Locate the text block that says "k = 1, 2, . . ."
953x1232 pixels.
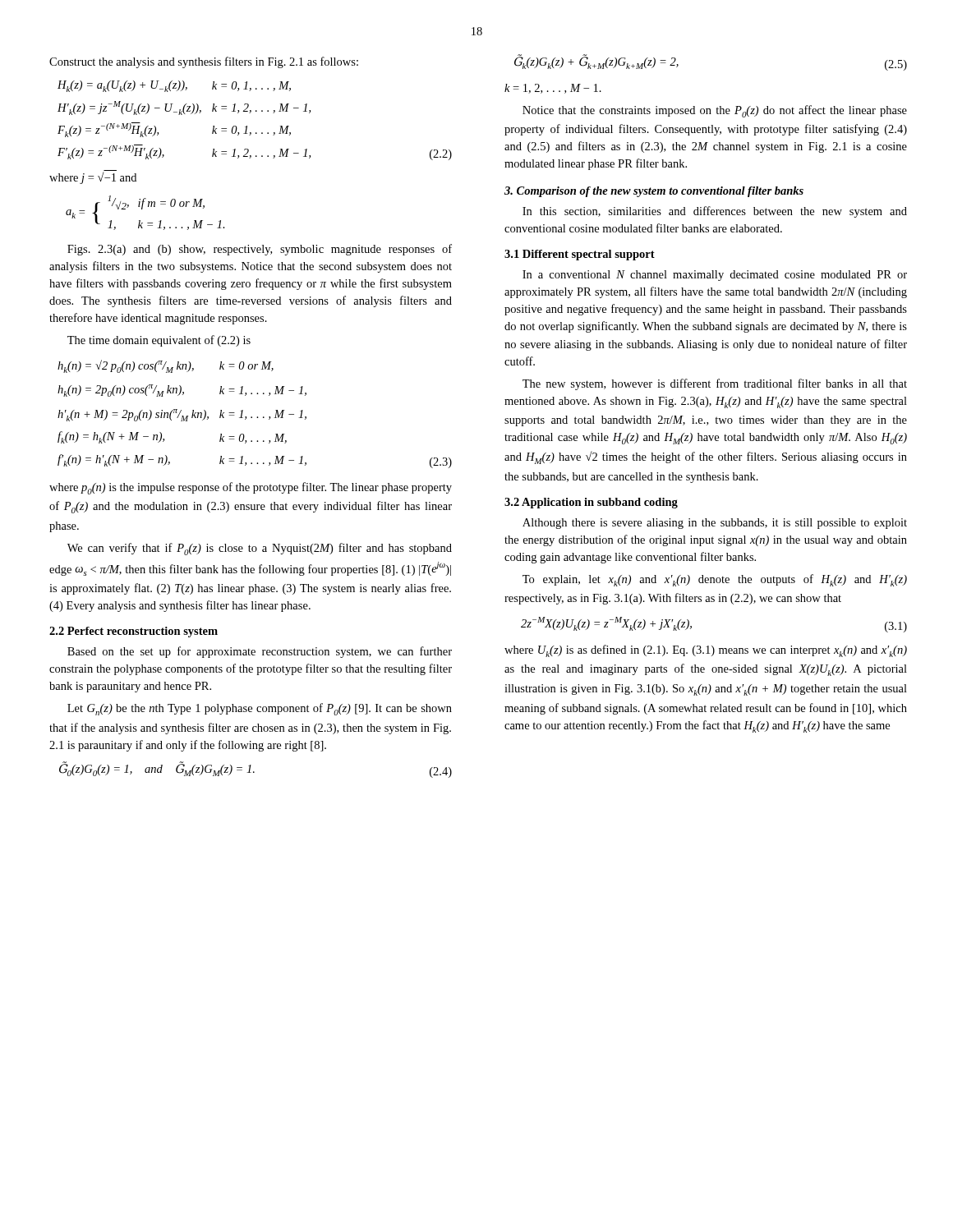706,126
